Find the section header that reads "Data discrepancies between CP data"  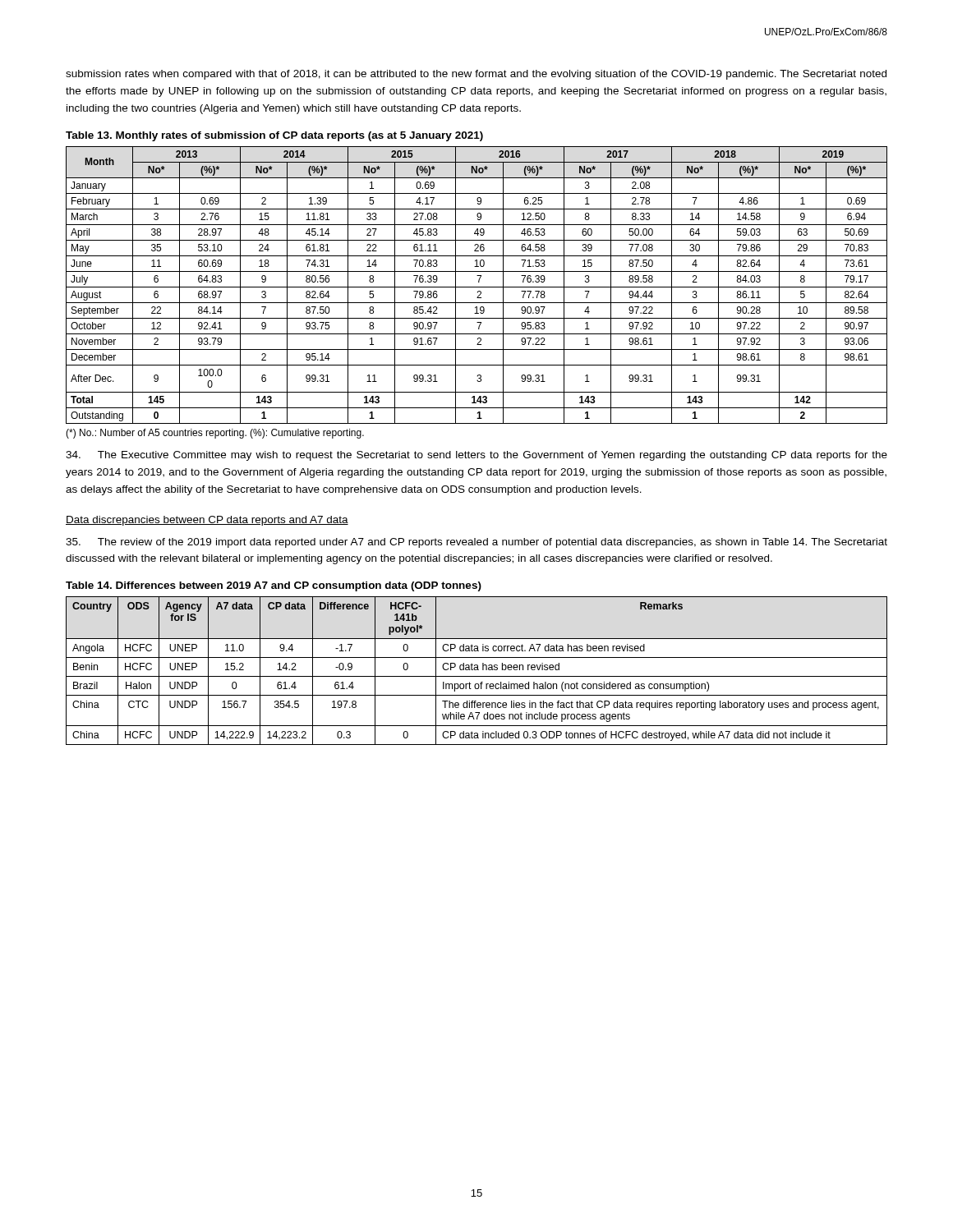[x=207, y=519]
